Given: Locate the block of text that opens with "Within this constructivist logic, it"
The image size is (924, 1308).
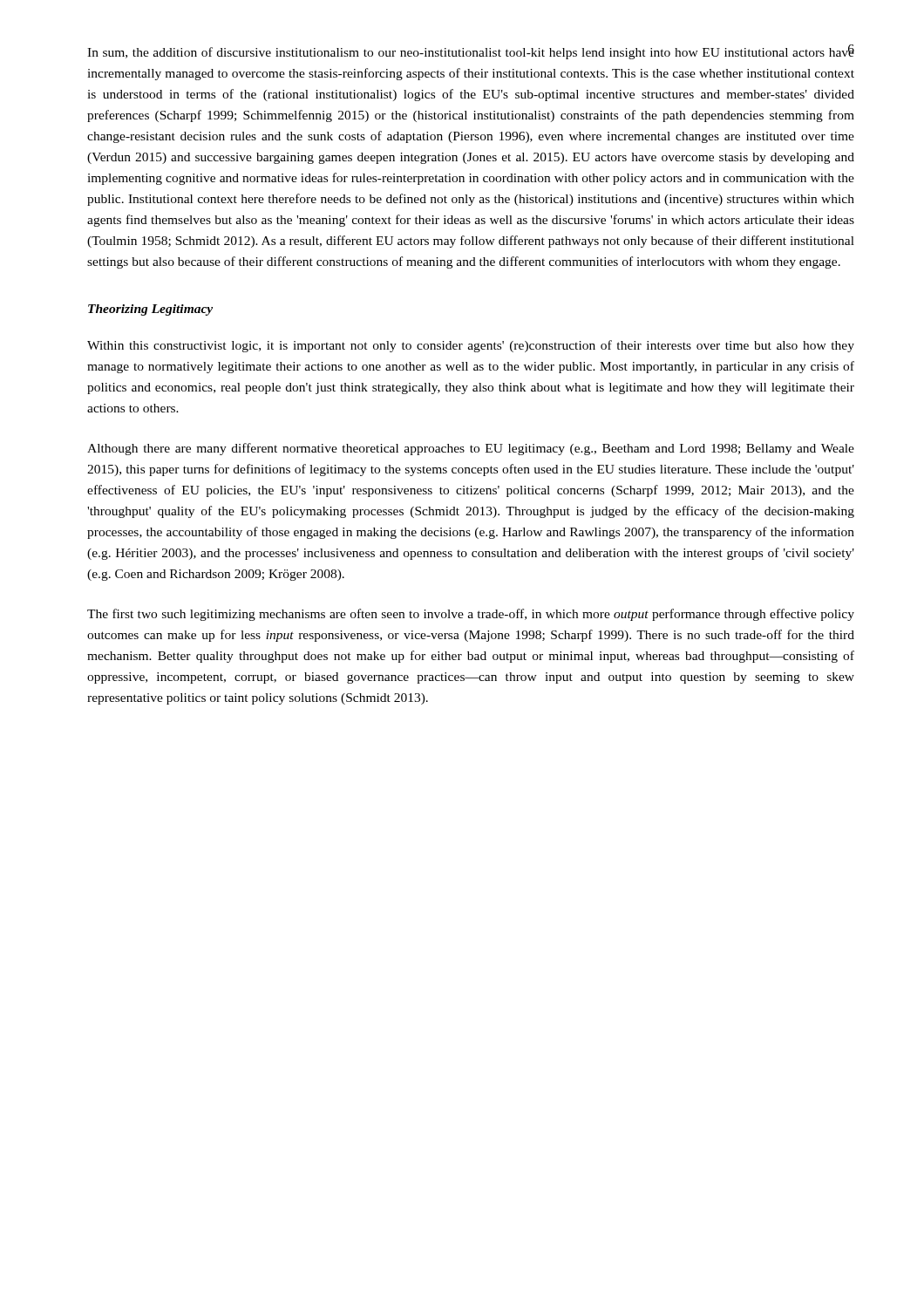Looking at the screenshot, I should pos(471,376).
